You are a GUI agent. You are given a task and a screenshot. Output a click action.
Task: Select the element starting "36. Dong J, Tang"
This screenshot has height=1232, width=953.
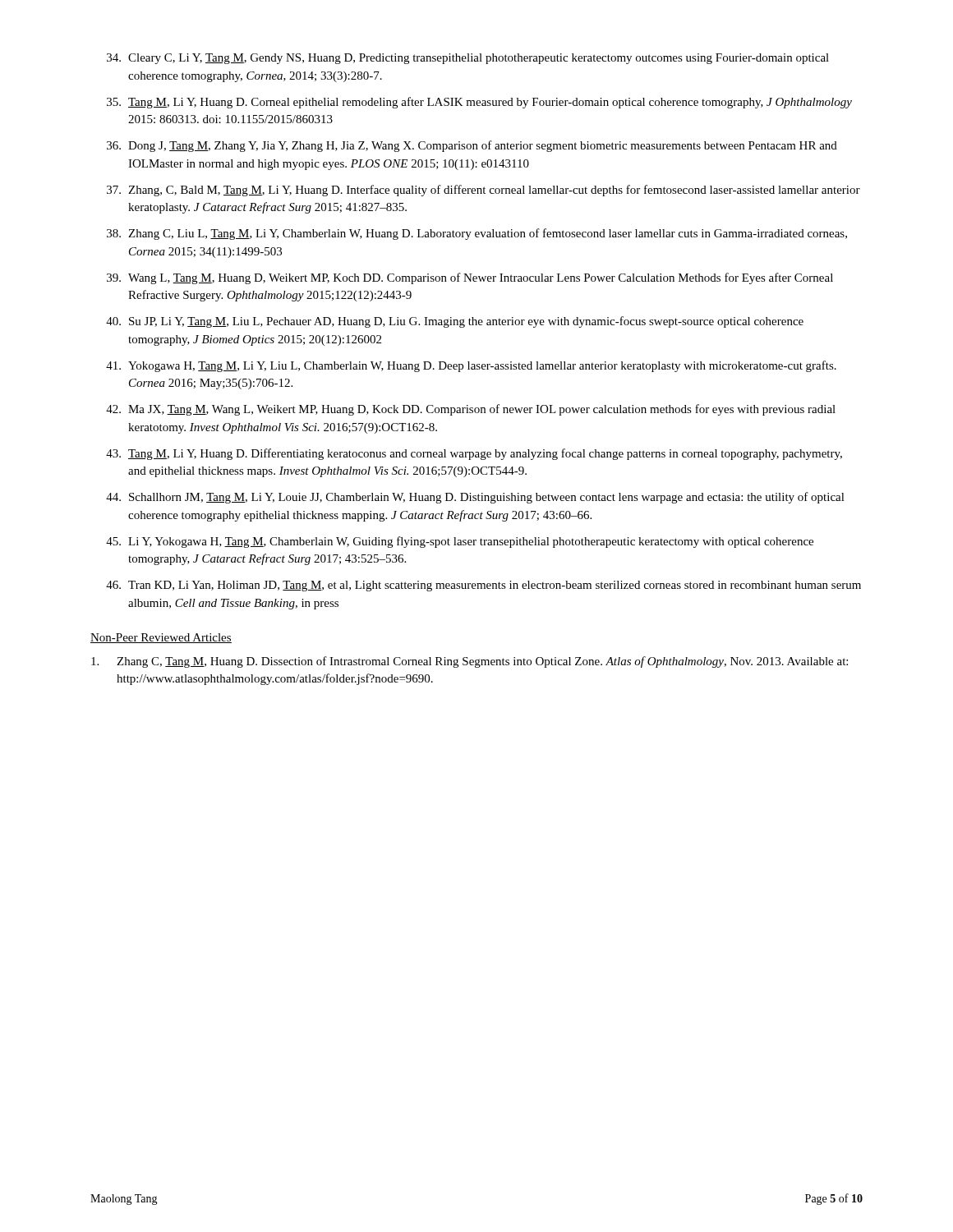pyautogui.click(x=476, y=155)
